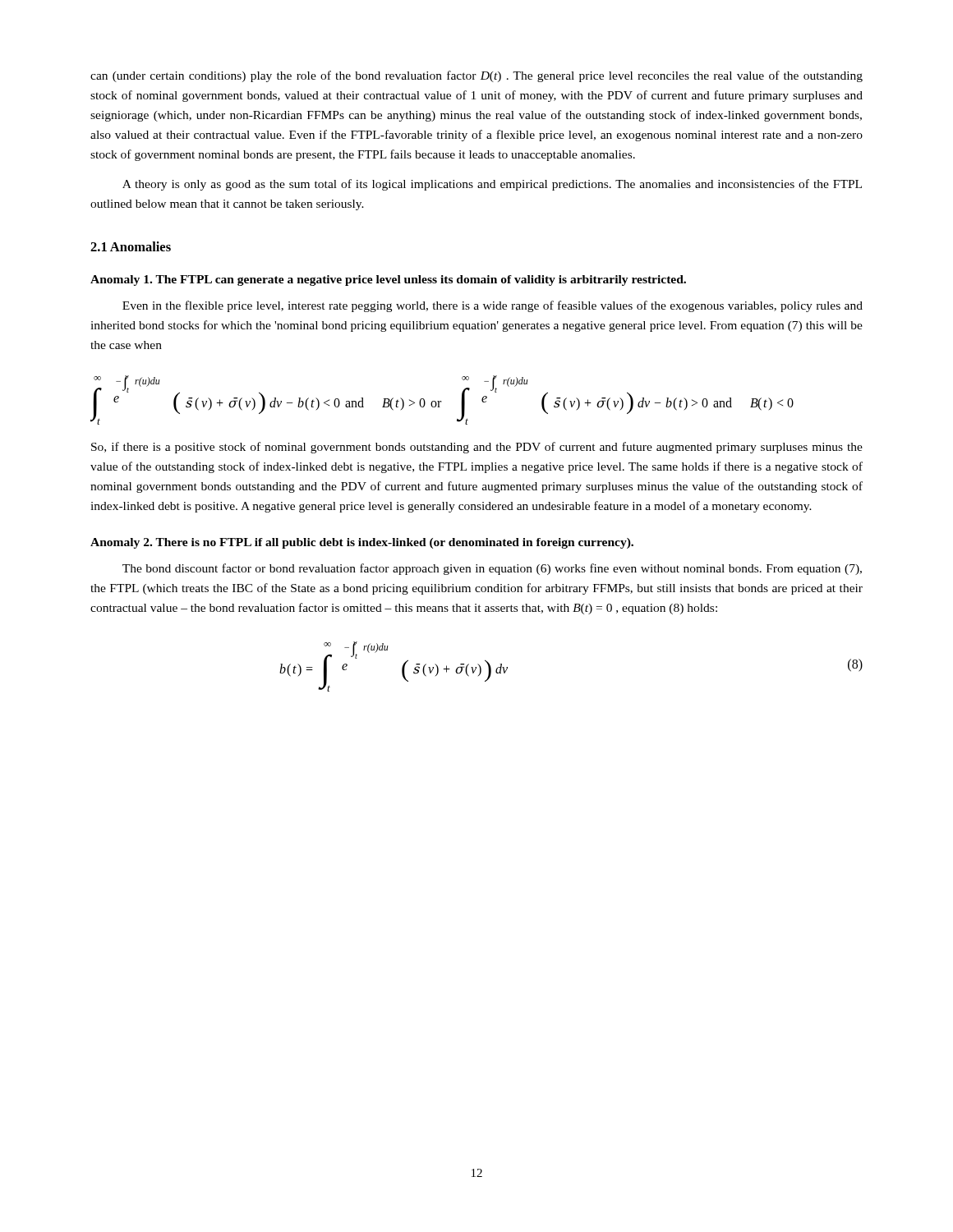Find the text starting "2.1 Anomalies"

(x=131, y=247)
